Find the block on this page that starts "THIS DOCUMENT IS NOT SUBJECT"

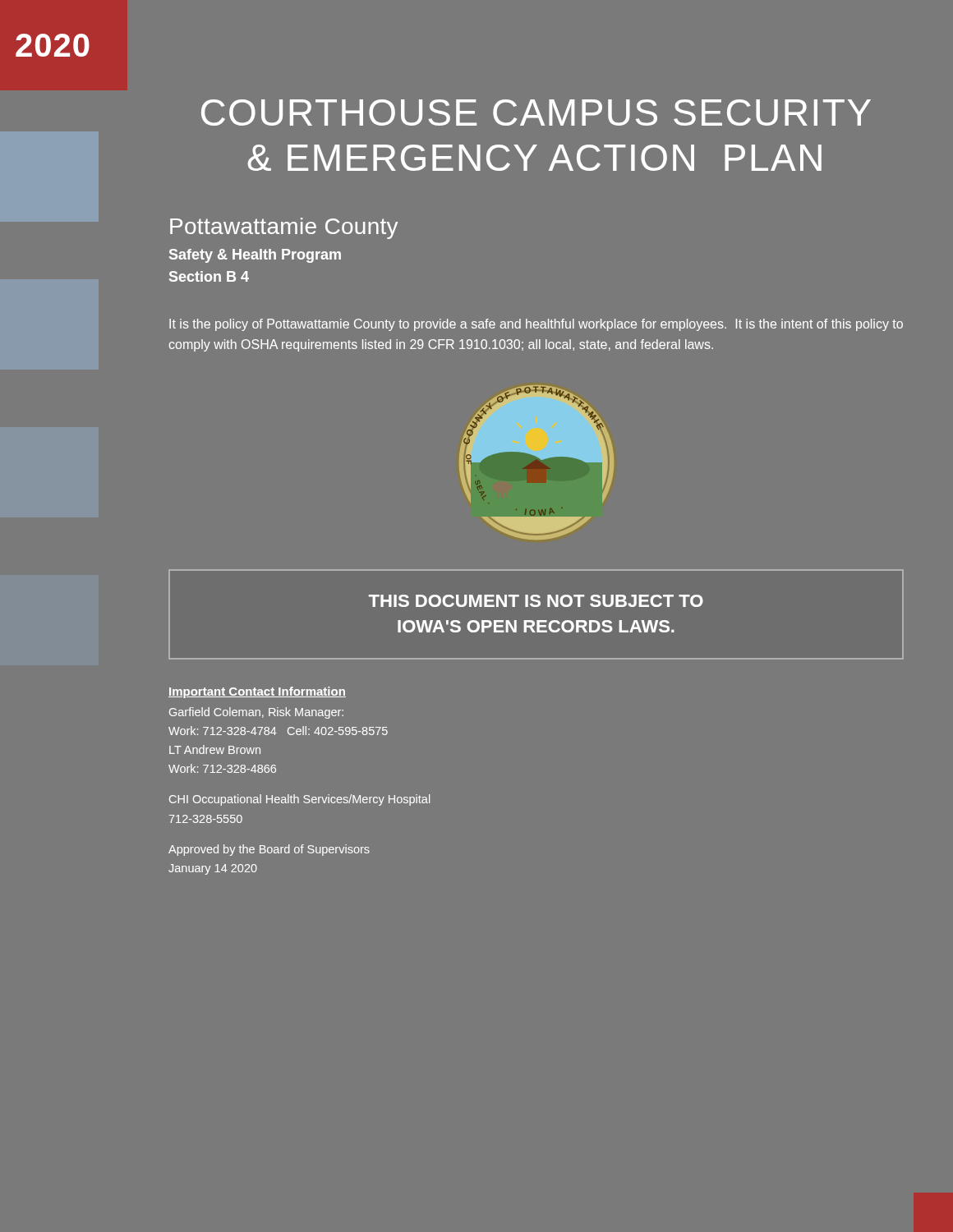tap(536, 613)
